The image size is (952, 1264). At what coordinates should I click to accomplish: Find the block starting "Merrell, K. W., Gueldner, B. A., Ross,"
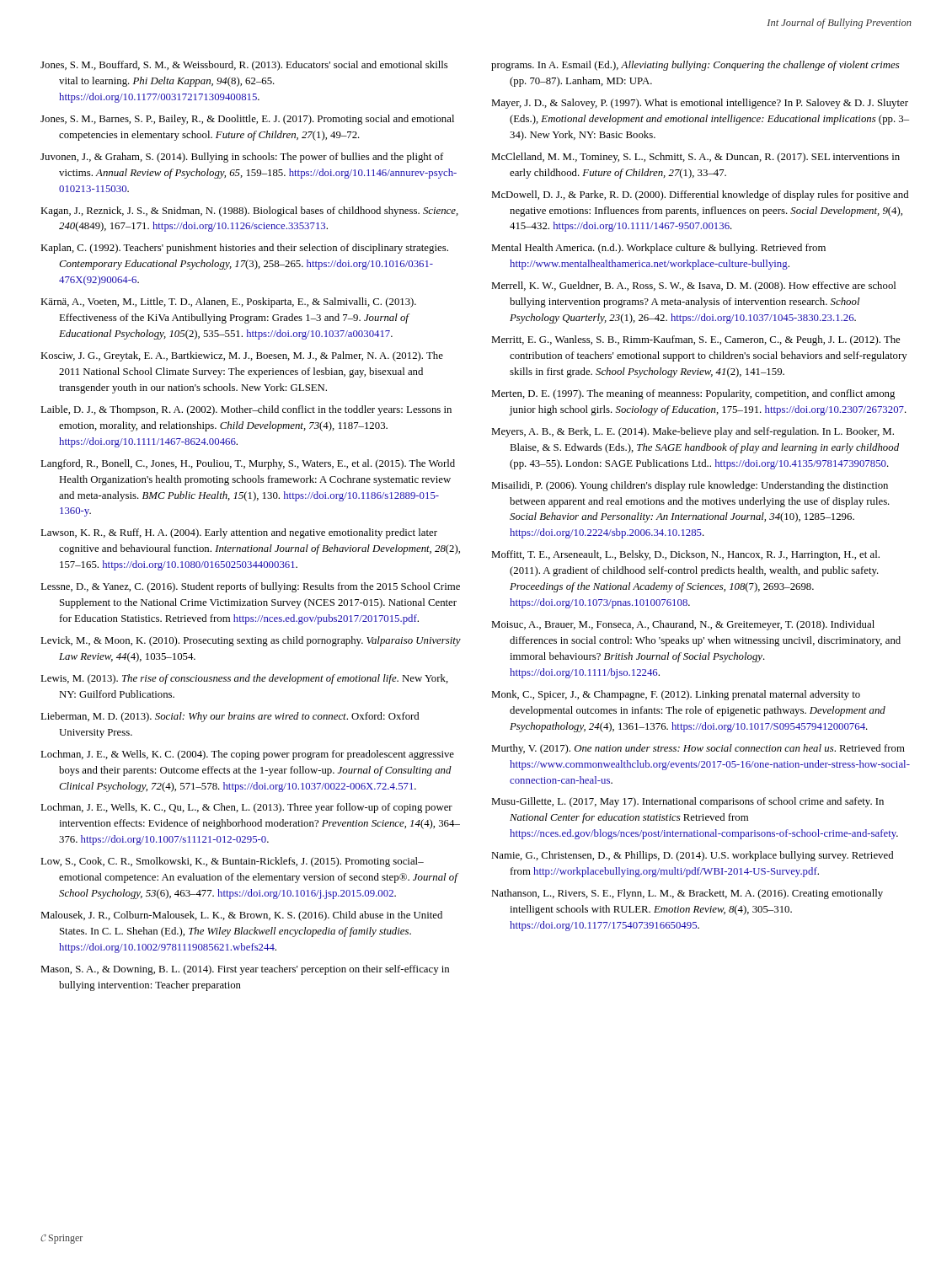694,302
